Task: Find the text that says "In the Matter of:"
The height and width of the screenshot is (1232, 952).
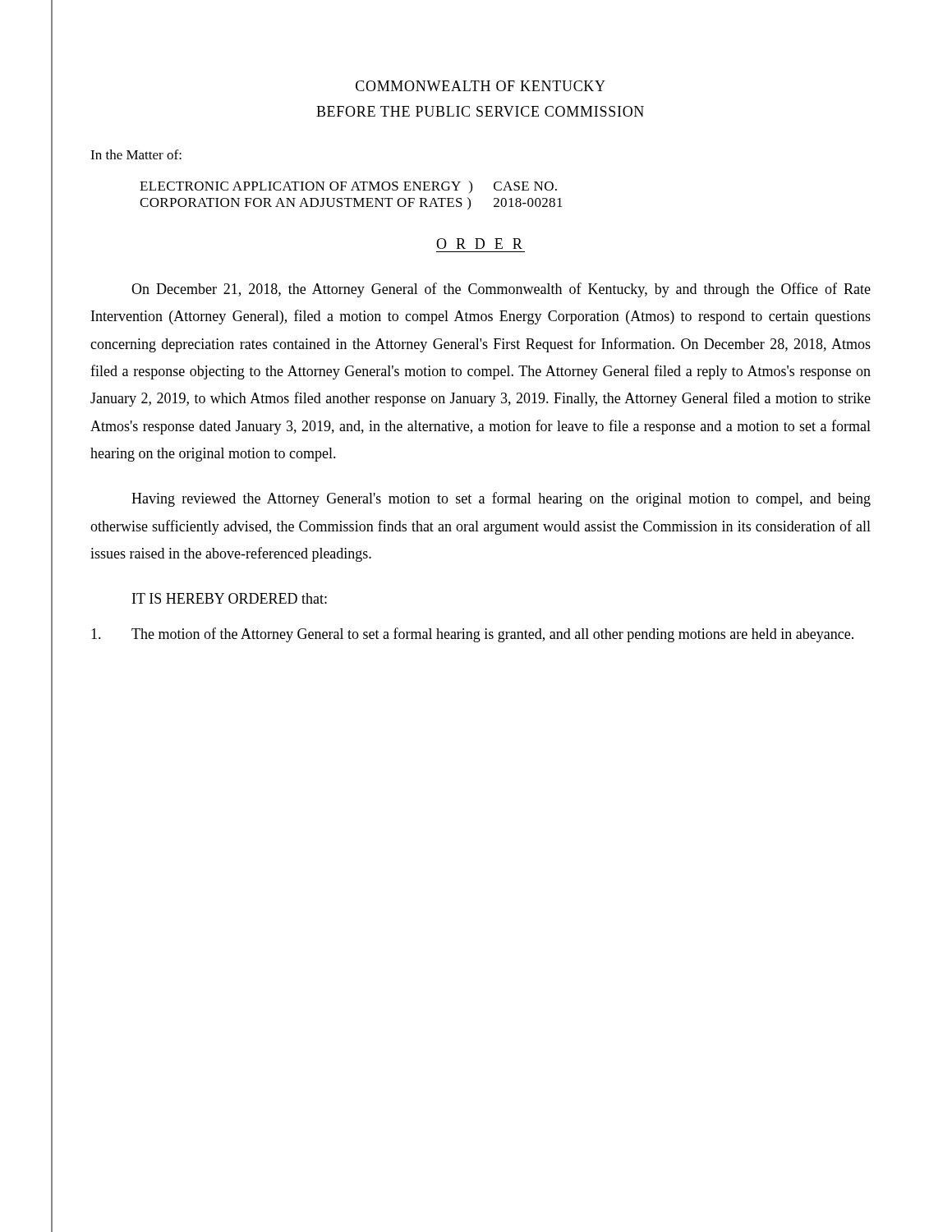Action: pos(136,154)
